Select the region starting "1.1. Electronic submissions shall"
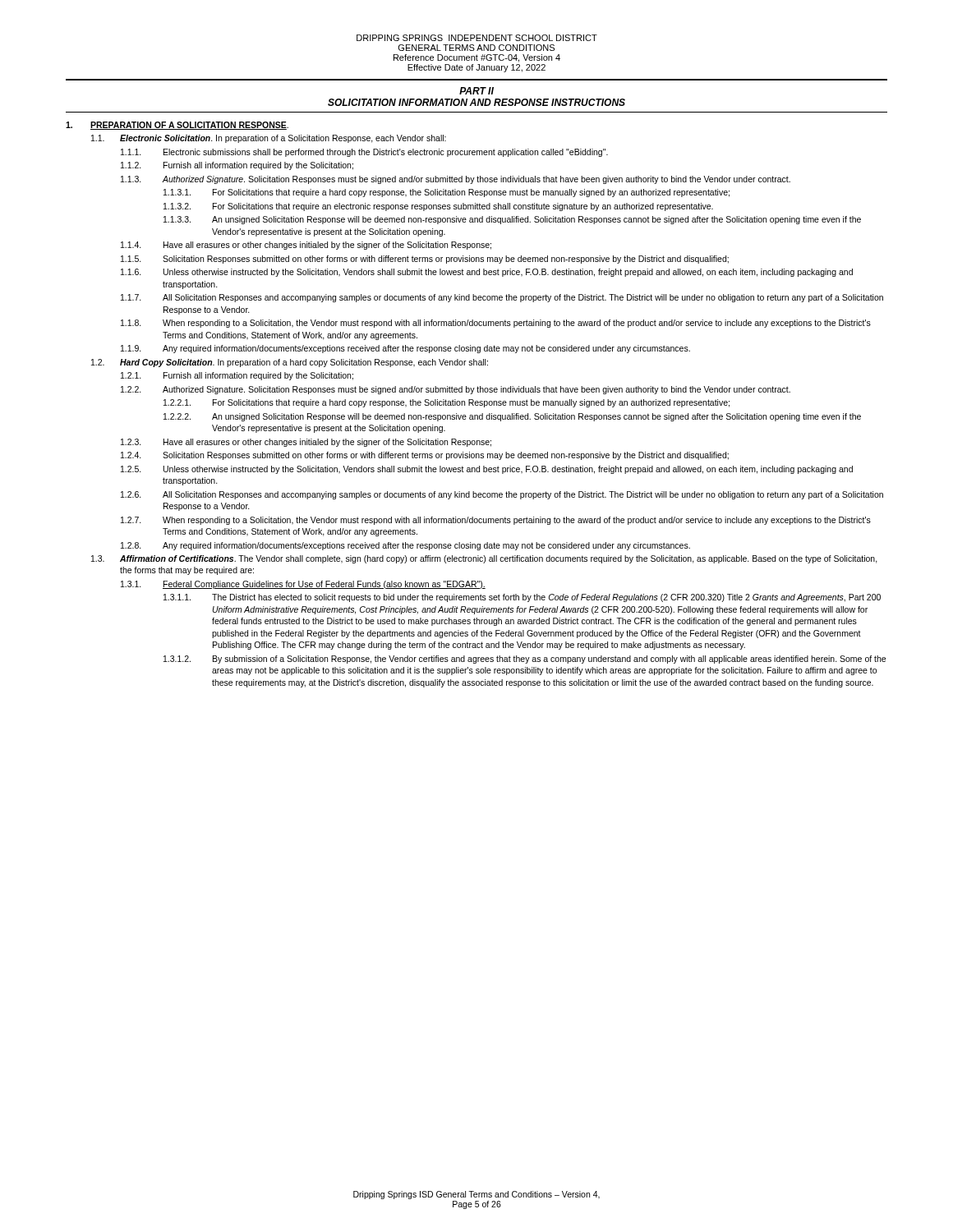 (x=504, y=152)
